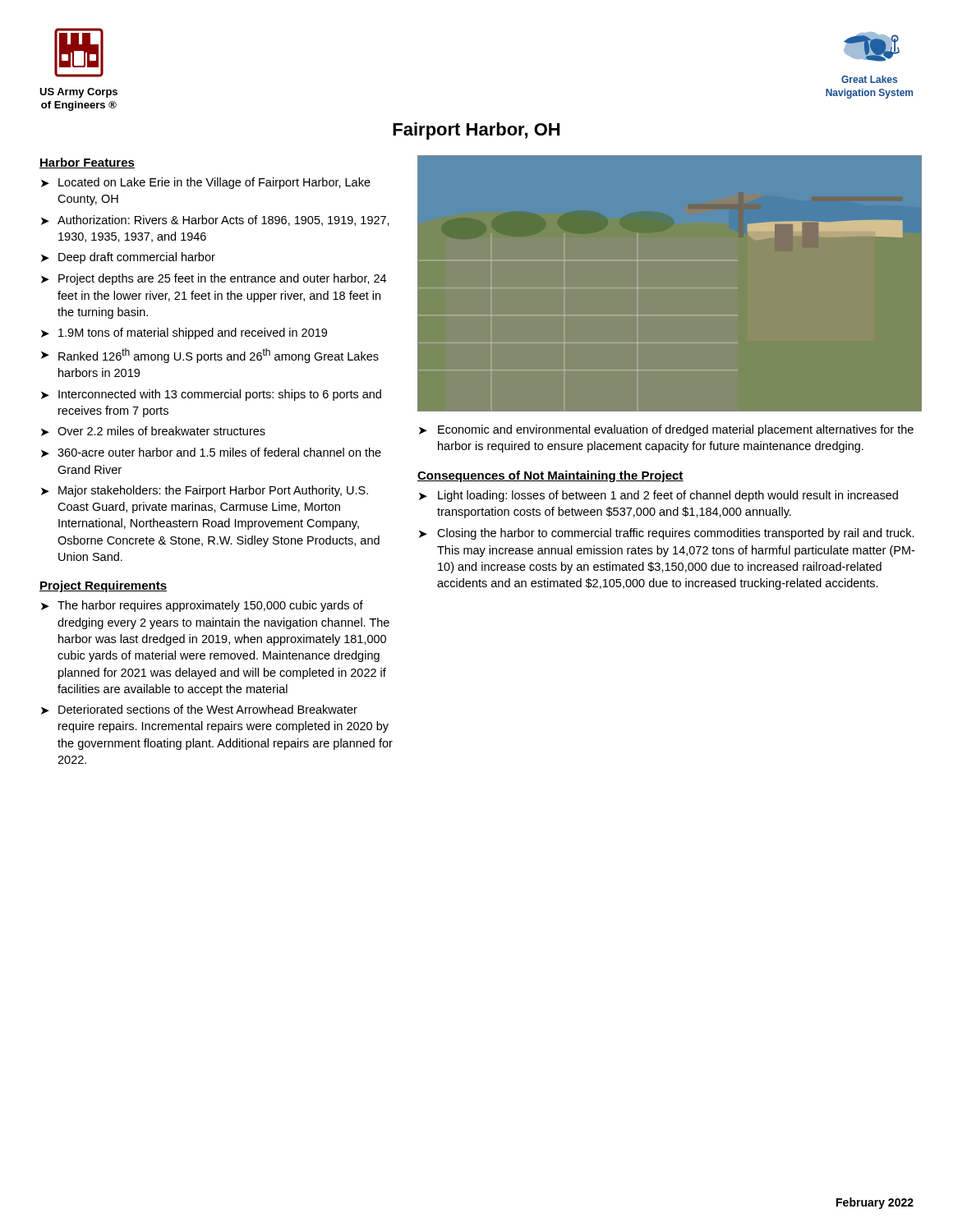953x1232 pixels.
Task: Point to the block beginning "➤ Closing the"
Action: [669, 558]
